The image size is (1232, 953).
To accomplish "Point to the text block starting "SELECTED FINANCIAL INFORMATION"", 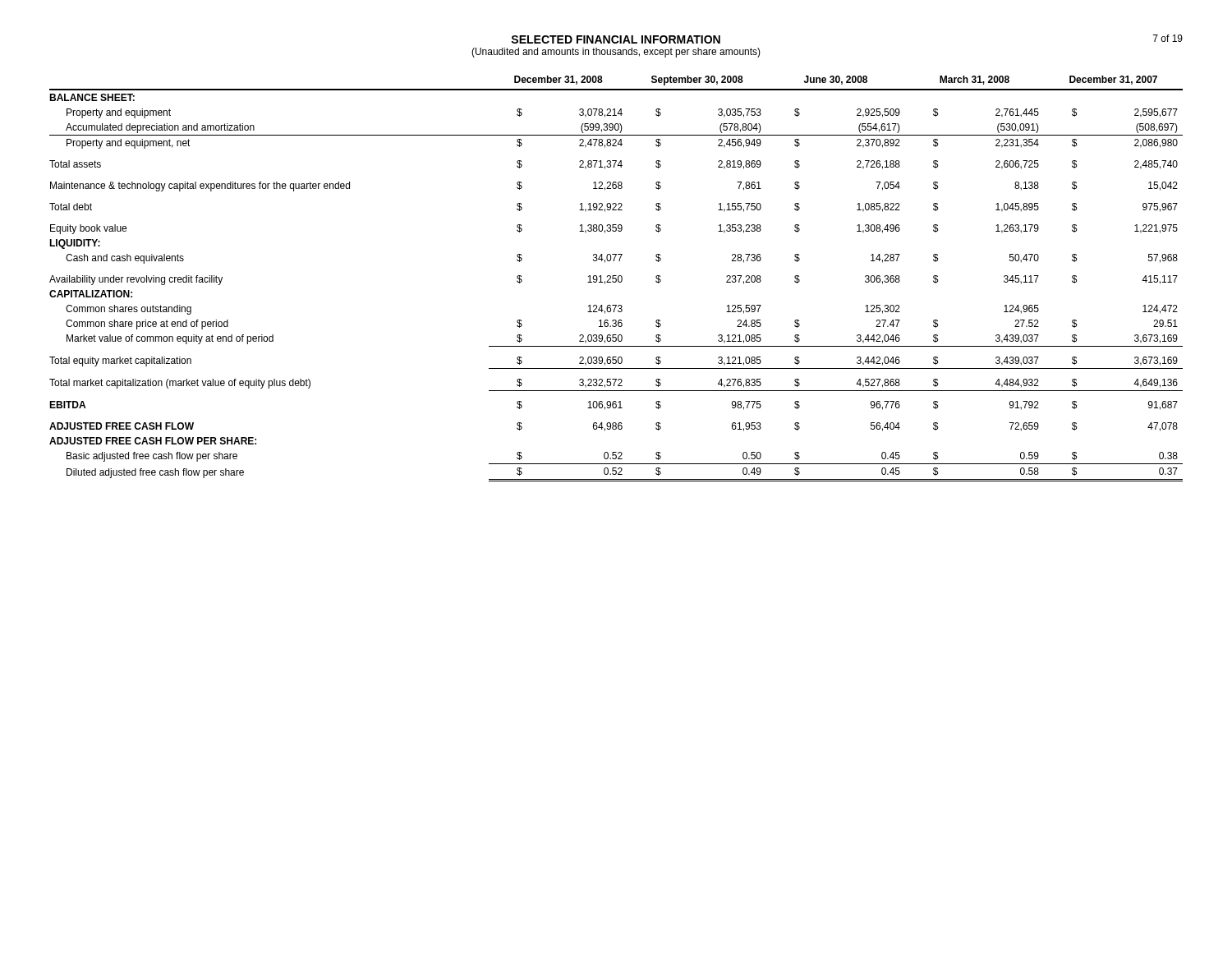I will [x=616, y=39].
